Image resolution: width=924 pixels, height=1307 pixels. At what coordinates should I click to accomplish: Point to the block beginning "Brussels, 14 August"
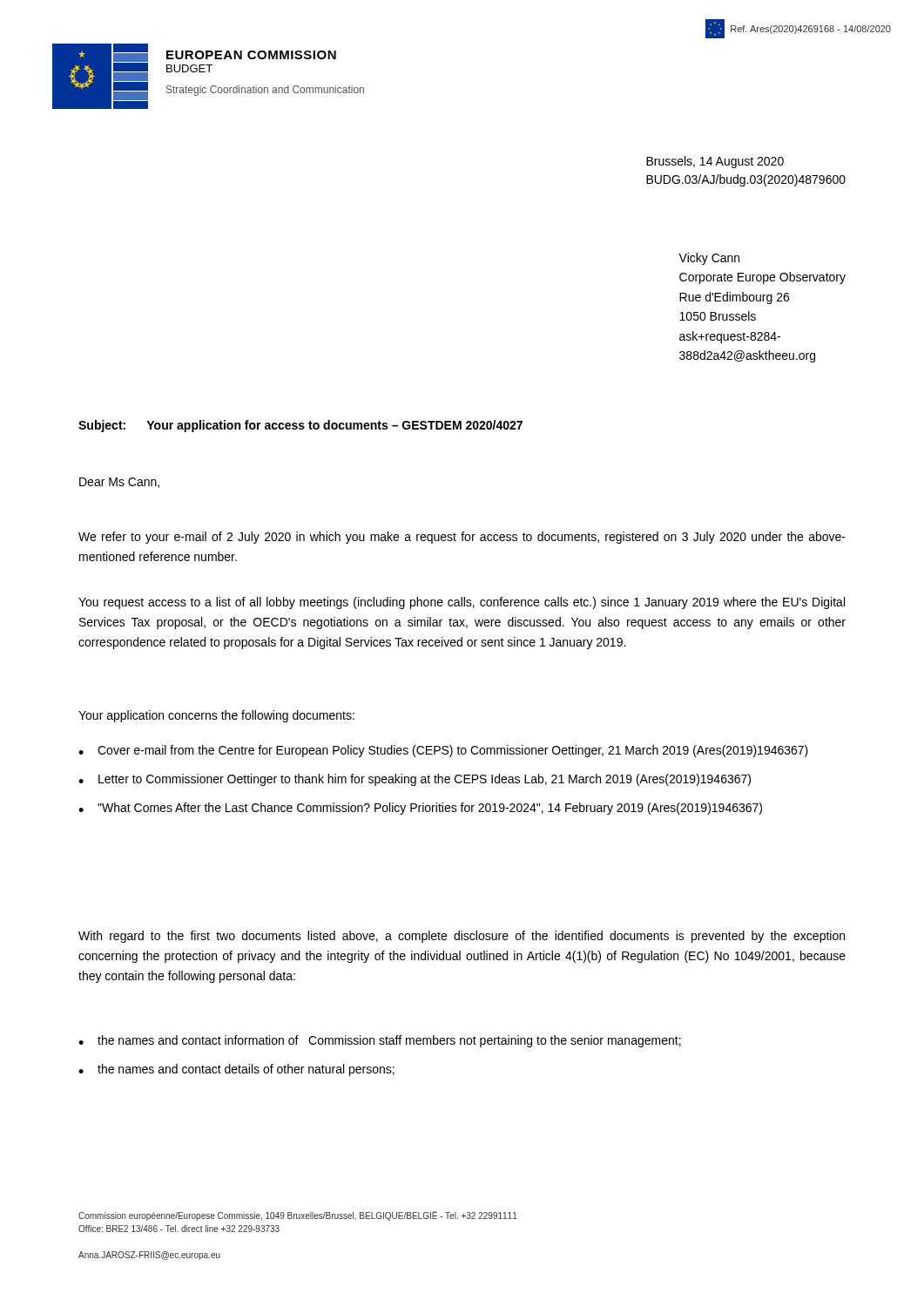(746, 170)
